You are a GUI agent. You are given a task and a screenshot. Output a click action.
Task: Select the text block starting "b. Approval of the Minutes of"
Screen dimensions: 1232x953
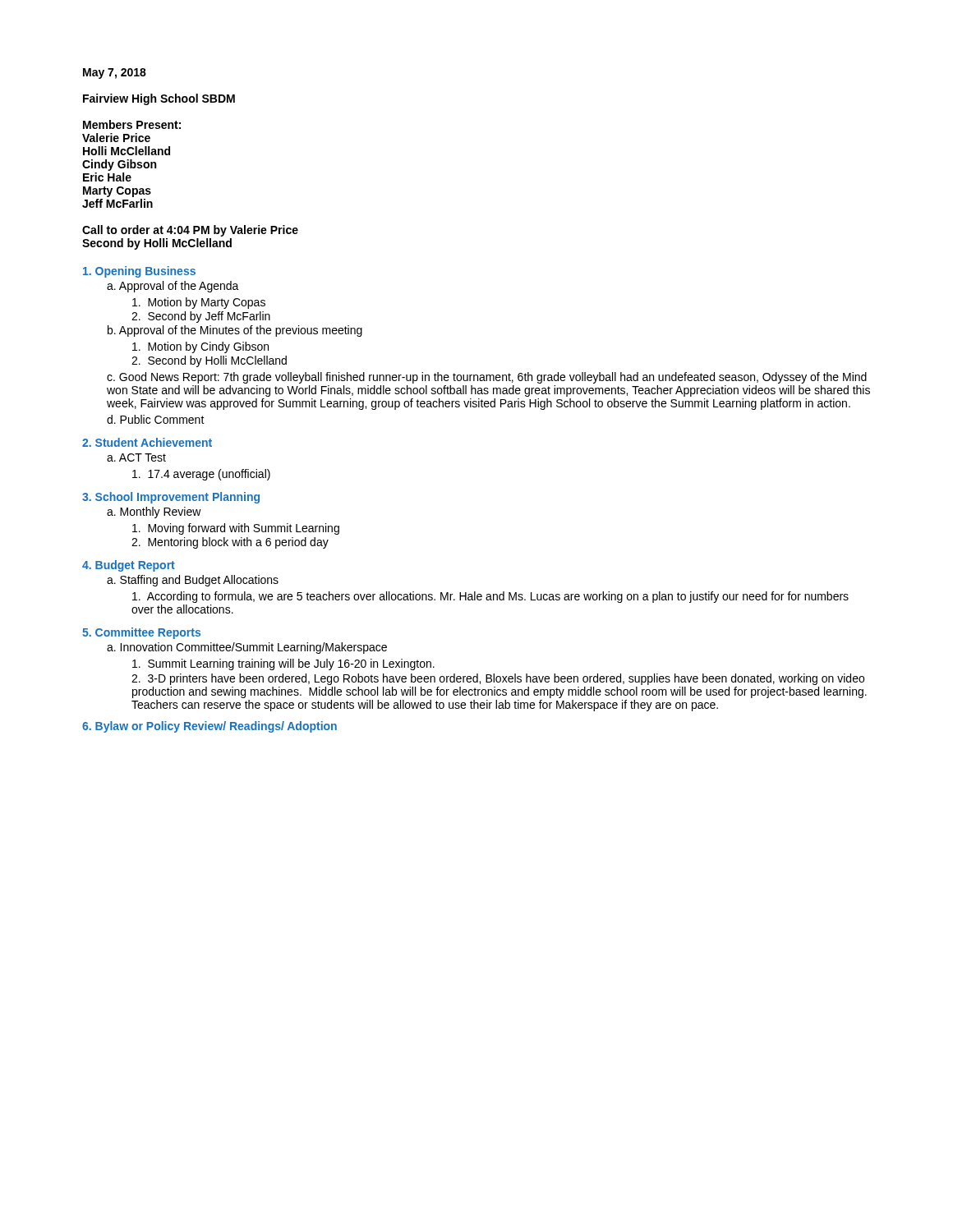coord(235,330)
